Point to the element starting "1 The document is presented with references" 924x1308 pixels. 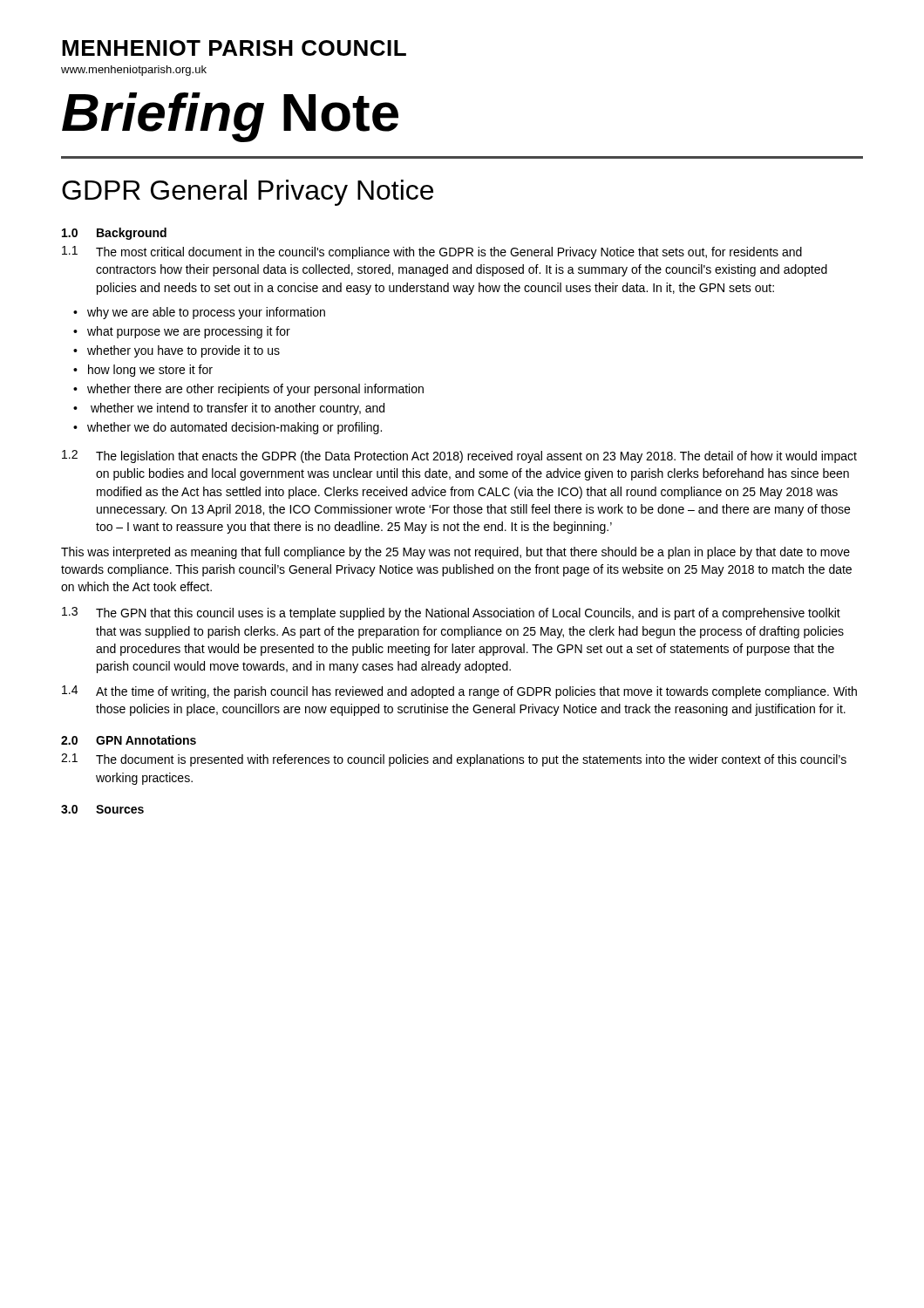pyautogui.click(x=462, y=769)
